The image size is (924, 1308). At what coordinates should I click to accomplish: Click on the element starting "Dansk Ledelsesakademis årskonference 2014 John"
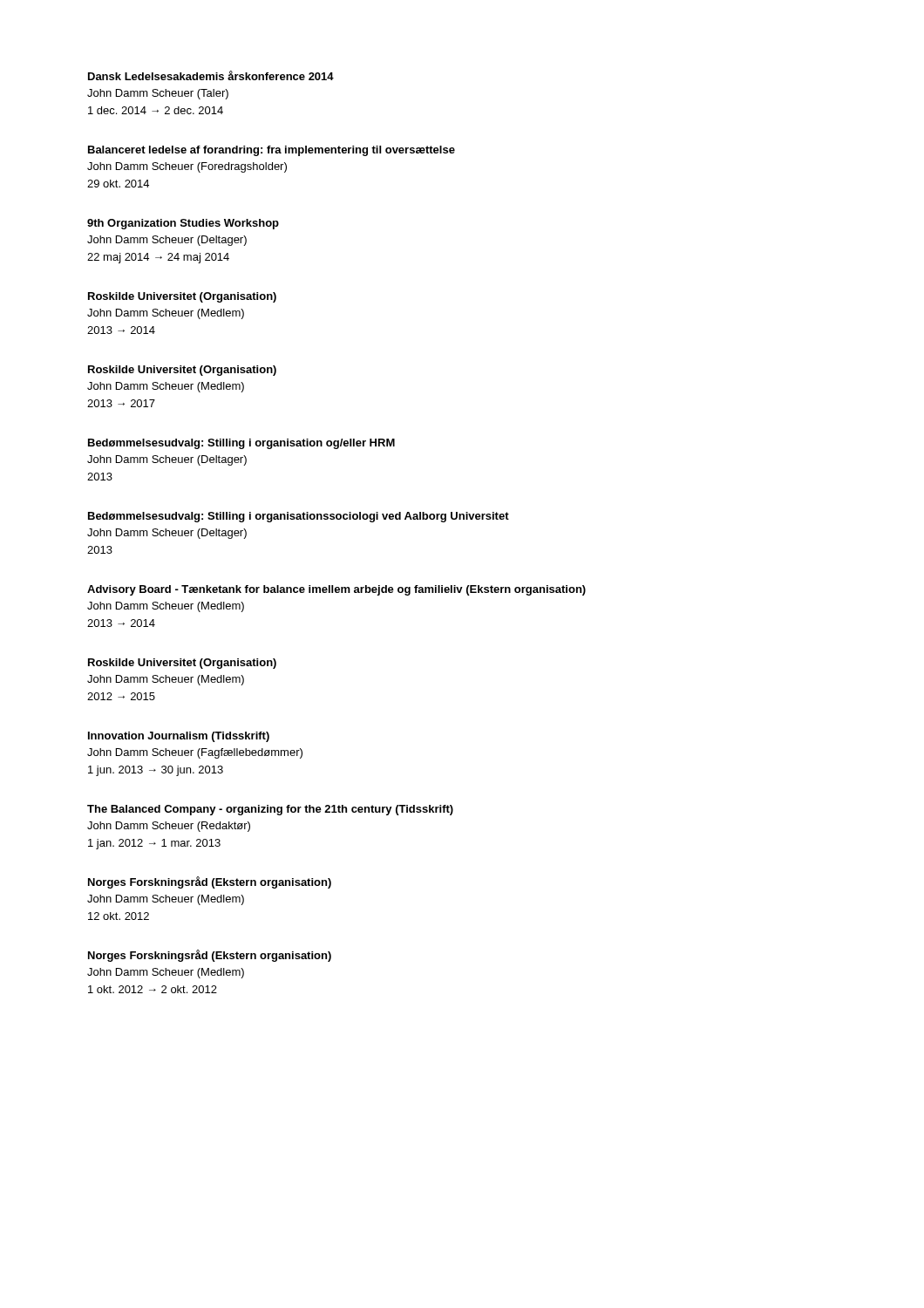(x=211, y=75)
